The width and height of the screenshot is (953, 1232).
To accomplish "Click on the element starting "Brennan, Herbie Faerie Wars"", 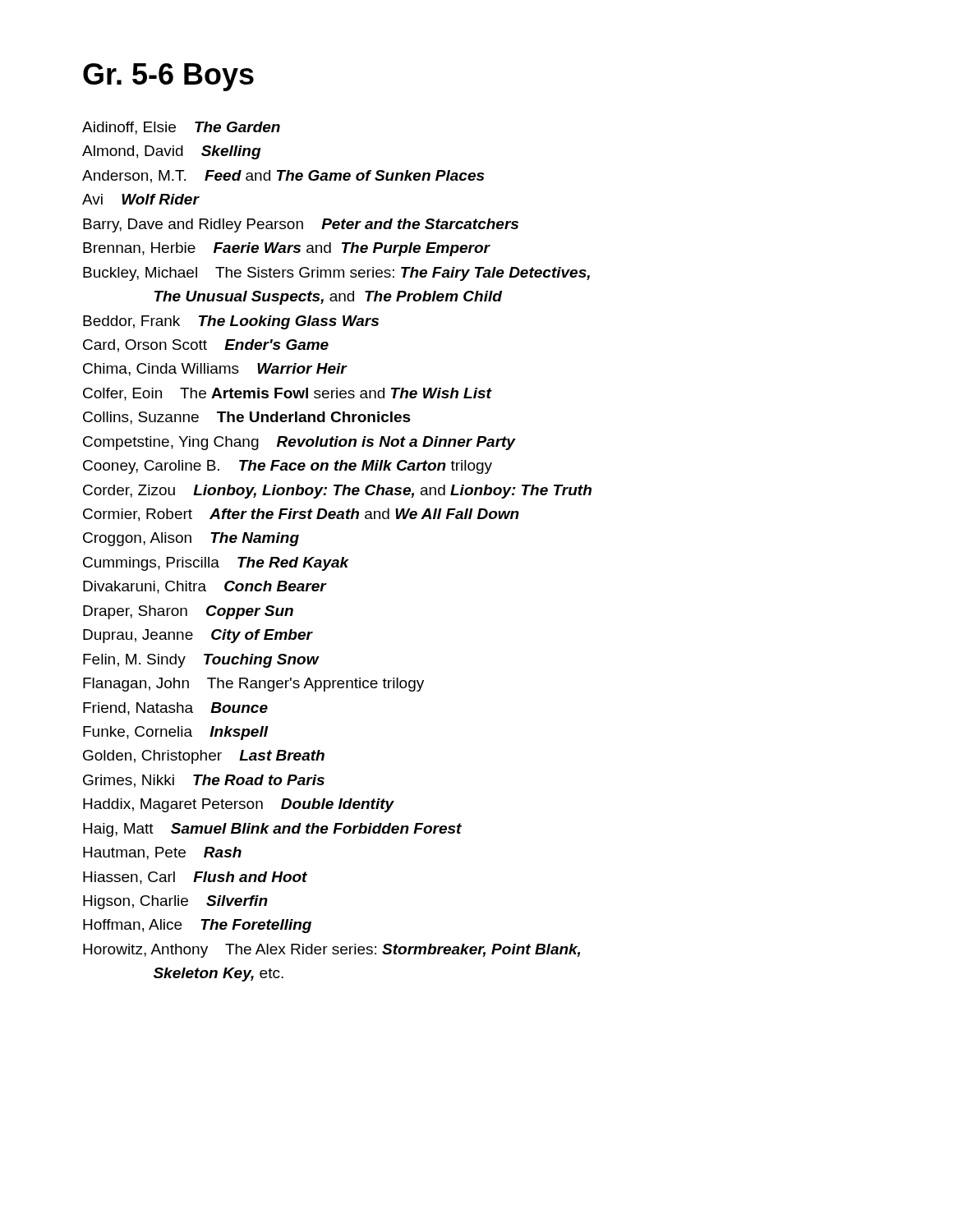I will coord(286,248).
